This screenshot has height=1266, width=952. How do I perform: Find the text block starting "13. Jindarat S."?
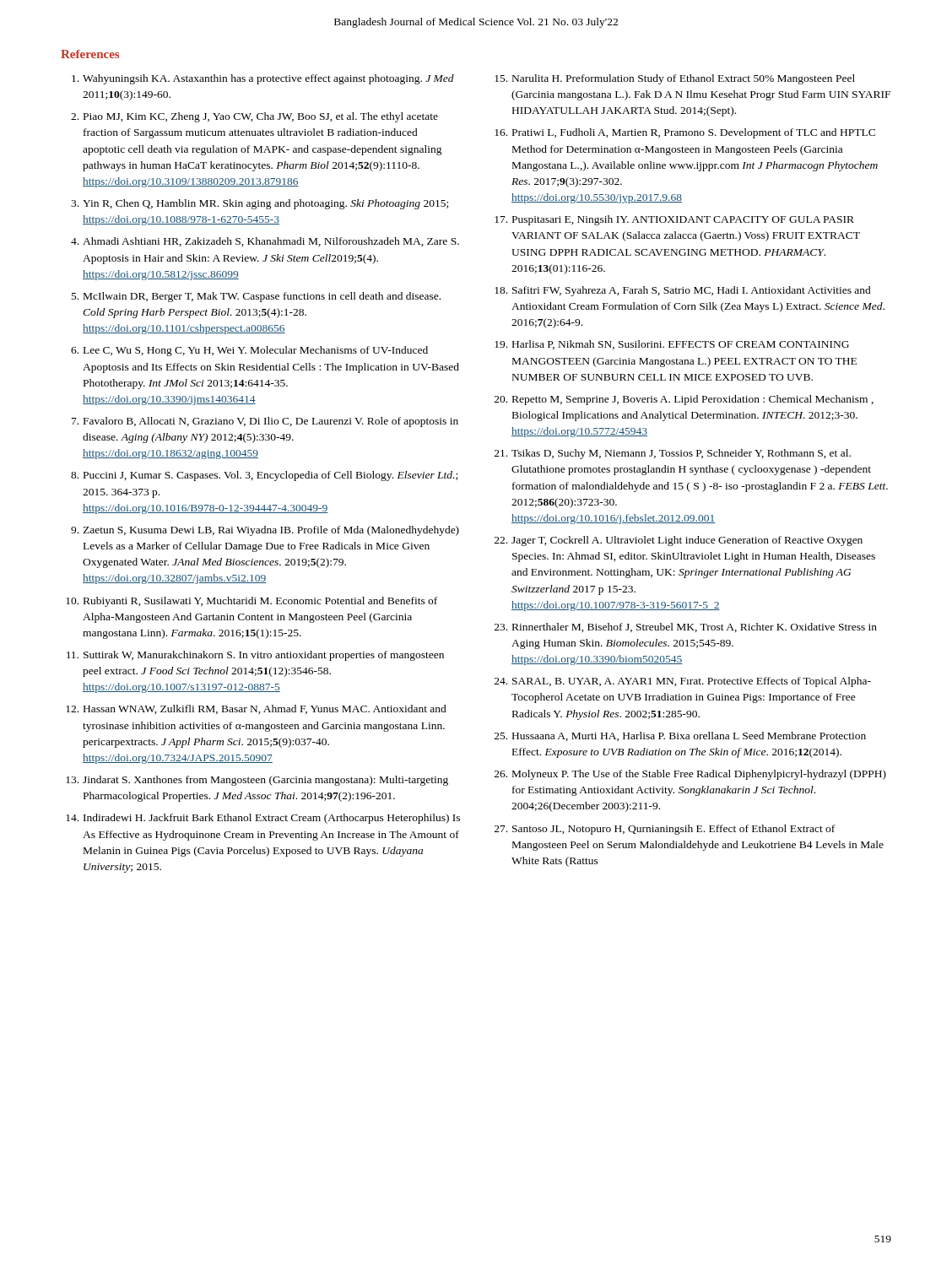pyautogui.click(x=262, y=788)
